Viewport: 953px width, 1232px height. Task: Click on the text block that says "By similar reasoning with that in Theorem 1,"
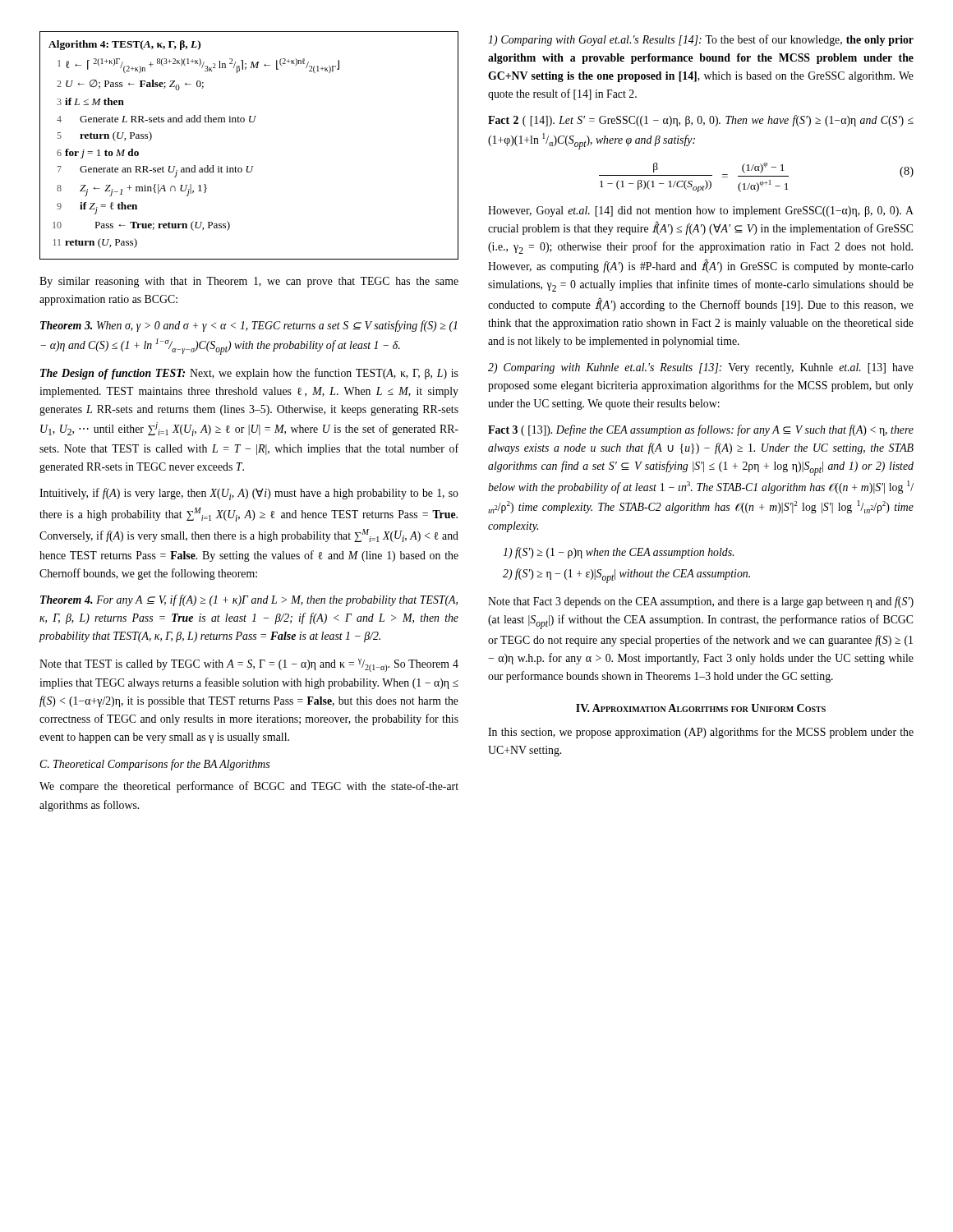[249, 290]
